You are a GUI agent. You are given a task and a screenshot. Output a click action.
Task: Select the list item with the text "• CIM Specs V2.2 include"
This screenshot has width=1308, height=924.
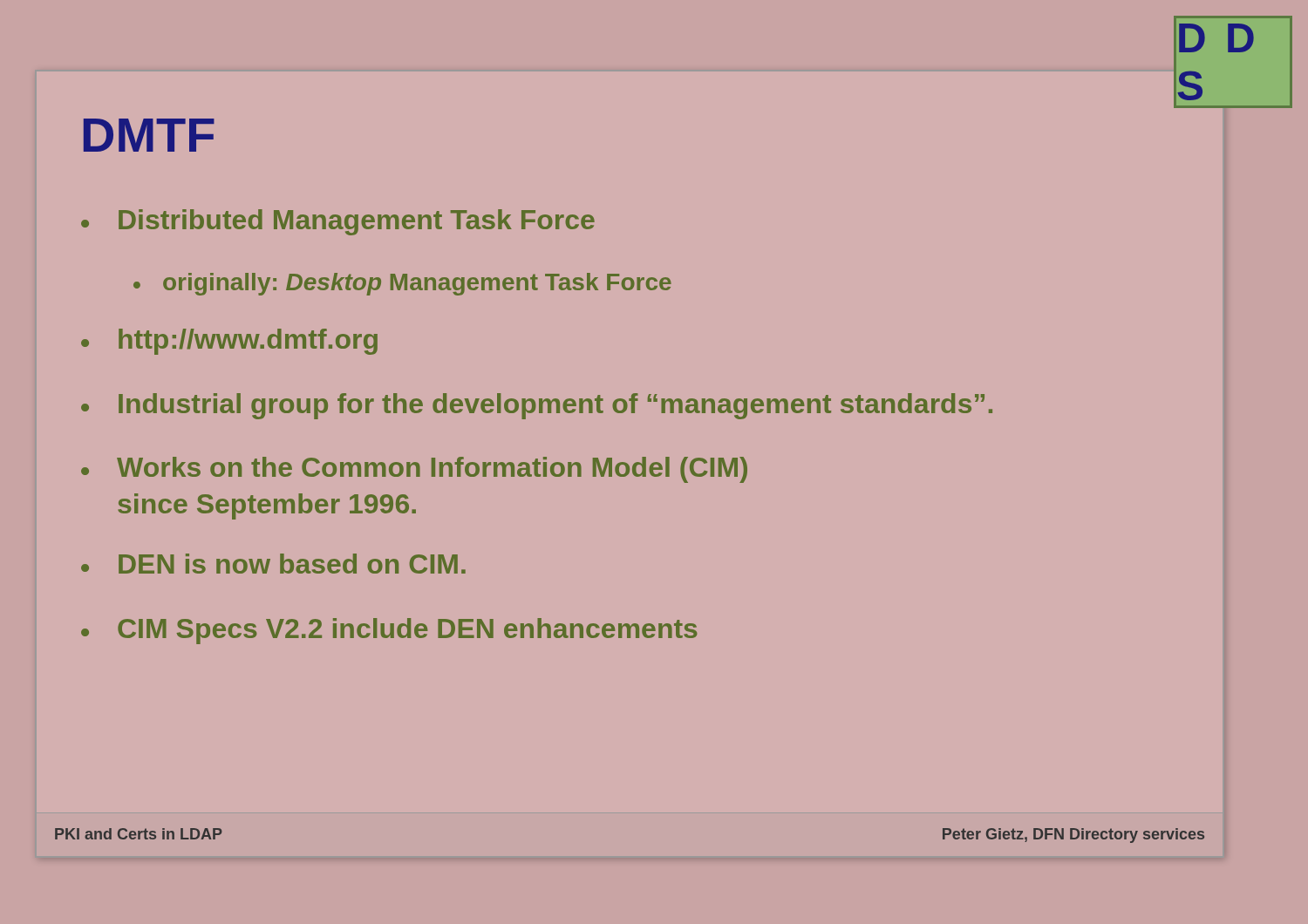pos(389,631)
